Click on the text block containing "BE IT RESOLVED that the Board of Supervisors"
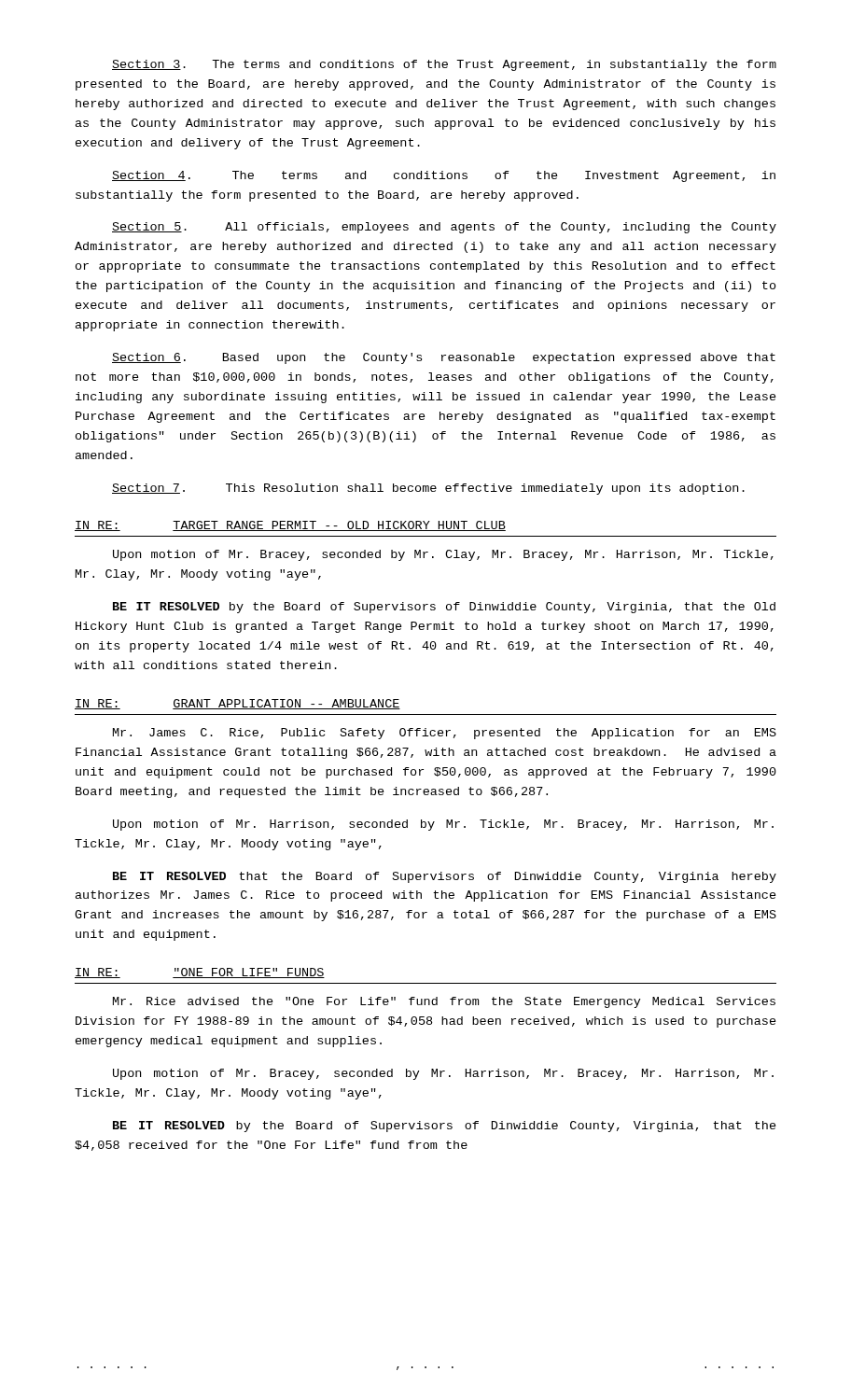The image size is (851, 1400). (x=426, y=906)
